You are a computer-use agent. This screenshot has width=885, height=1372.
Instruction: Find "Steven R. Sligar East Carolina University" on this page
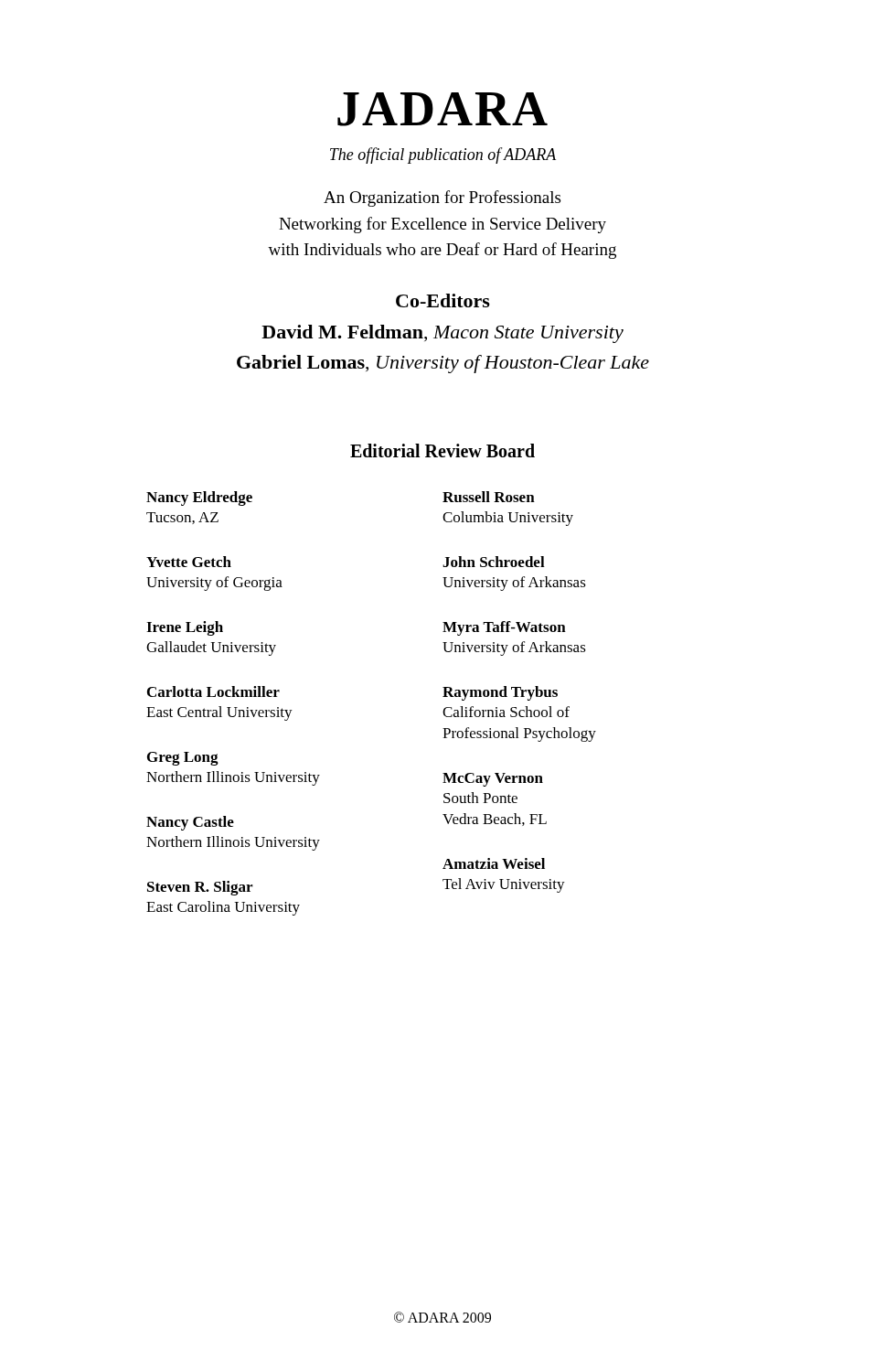coord(294,898)
